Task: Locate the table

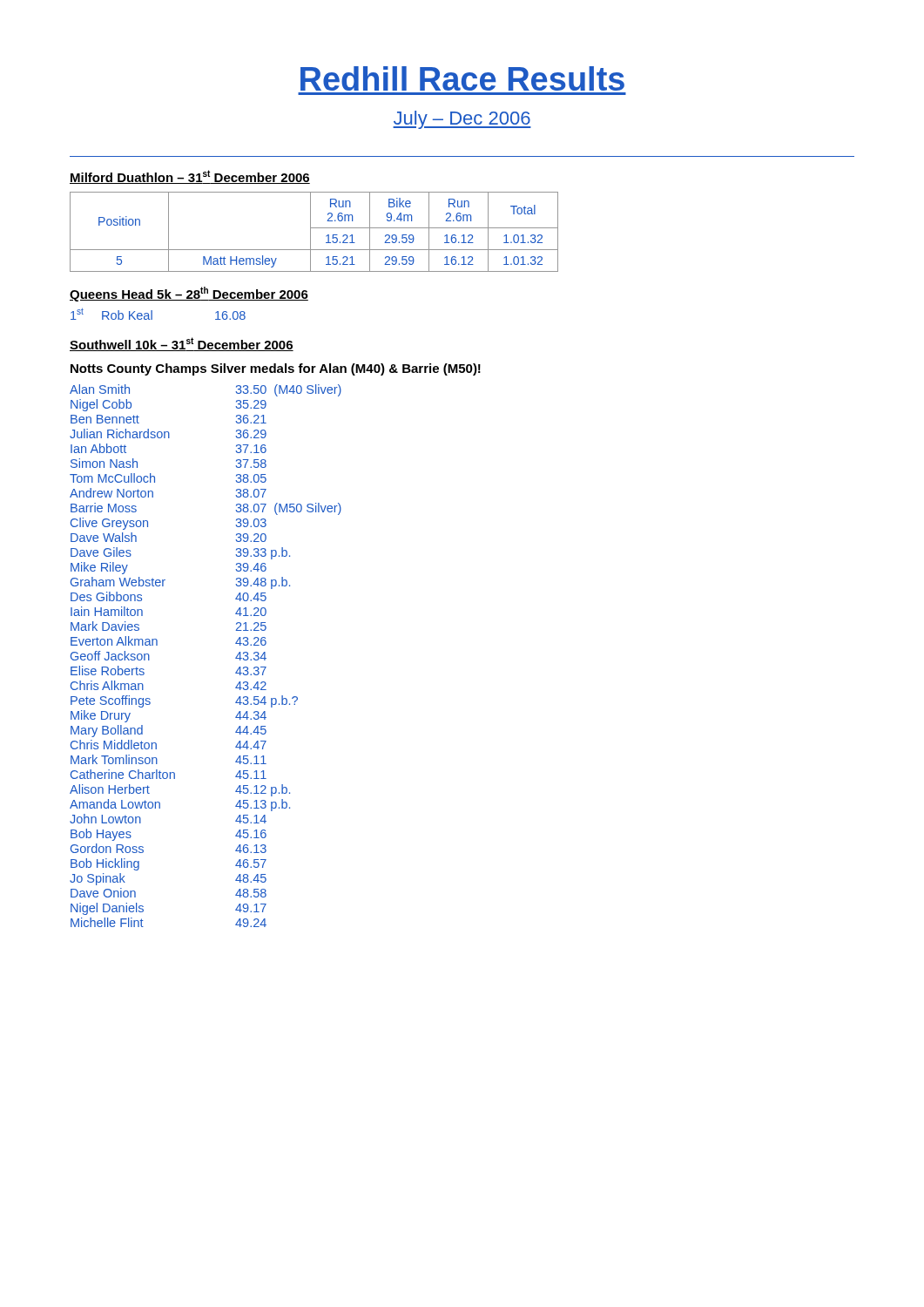Action: (462, 232)
